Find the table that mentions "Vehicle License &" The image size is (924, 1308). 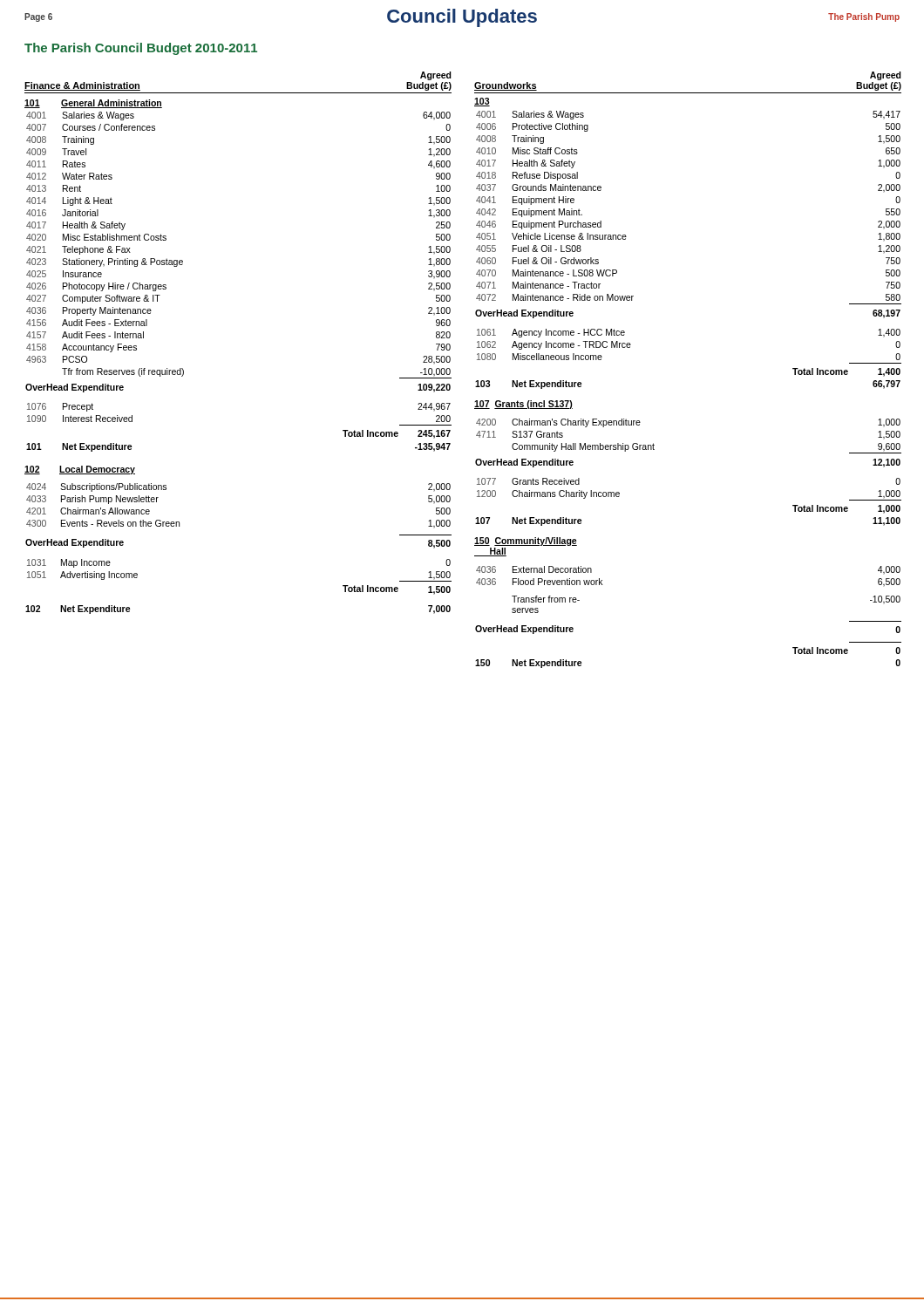point(688,369)
